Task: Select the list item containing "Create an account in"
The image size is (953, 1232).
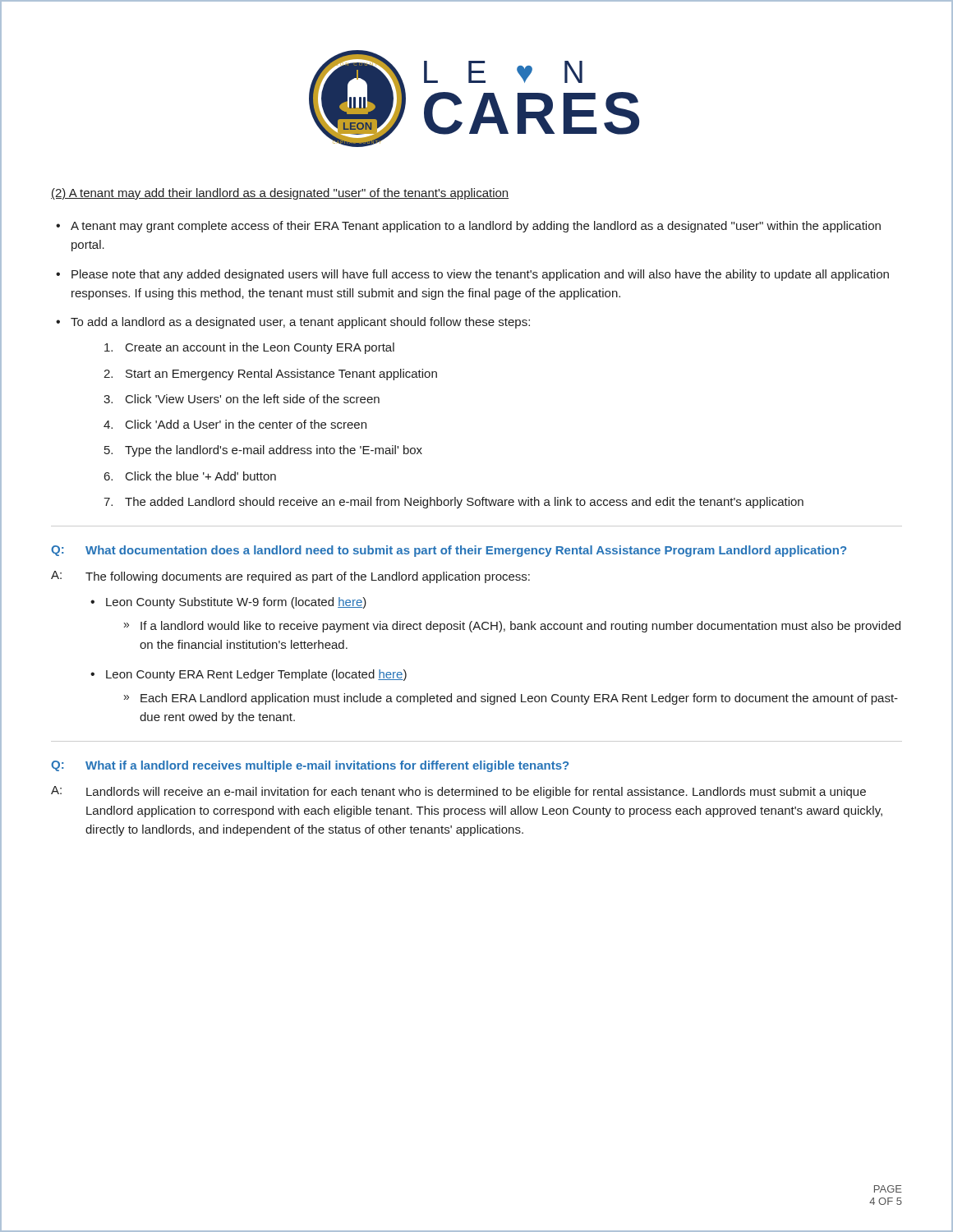Action: point(249,347)
